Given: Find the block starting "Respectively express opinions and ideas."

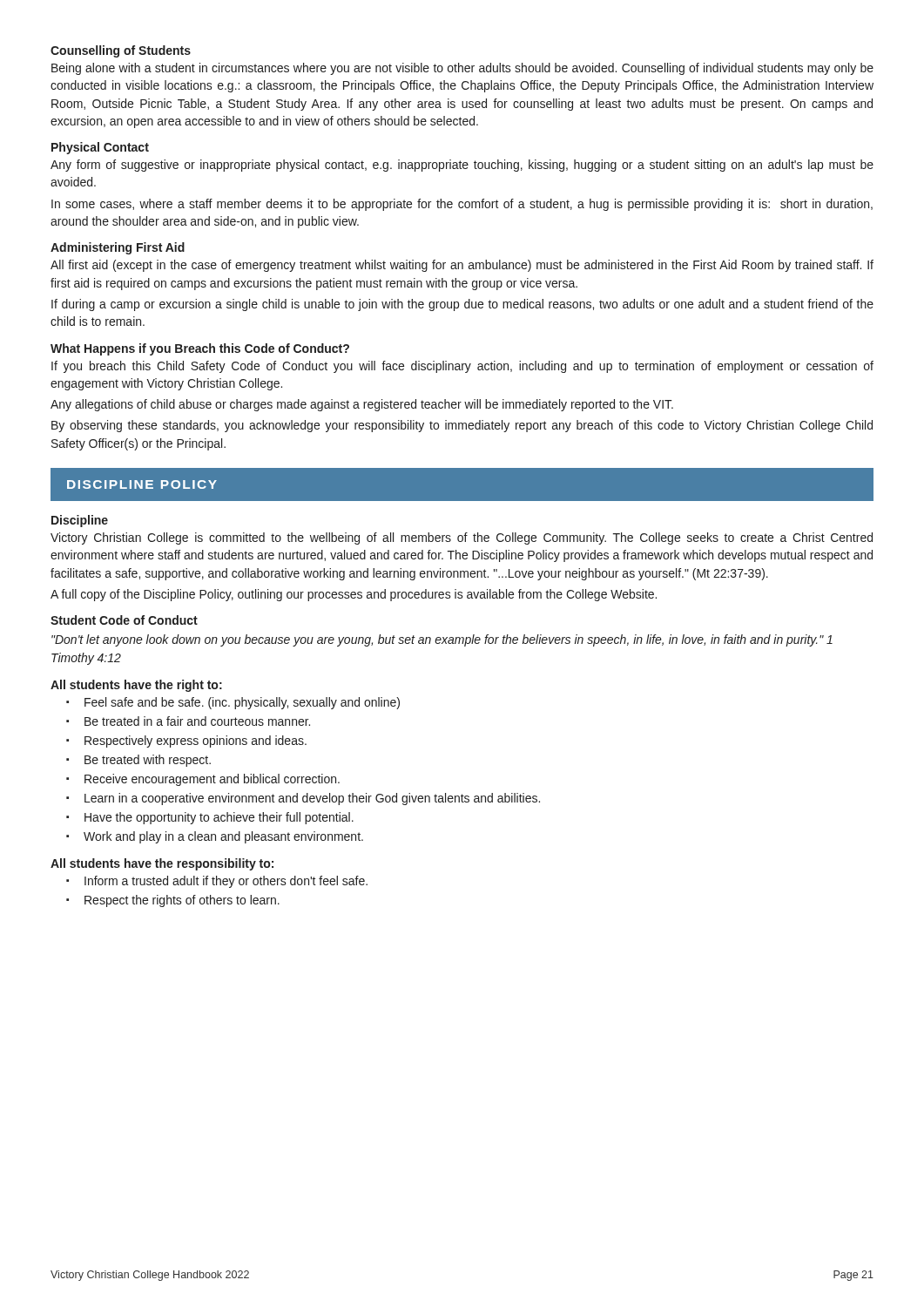Looking at the screenshot, I should (195, 741).
